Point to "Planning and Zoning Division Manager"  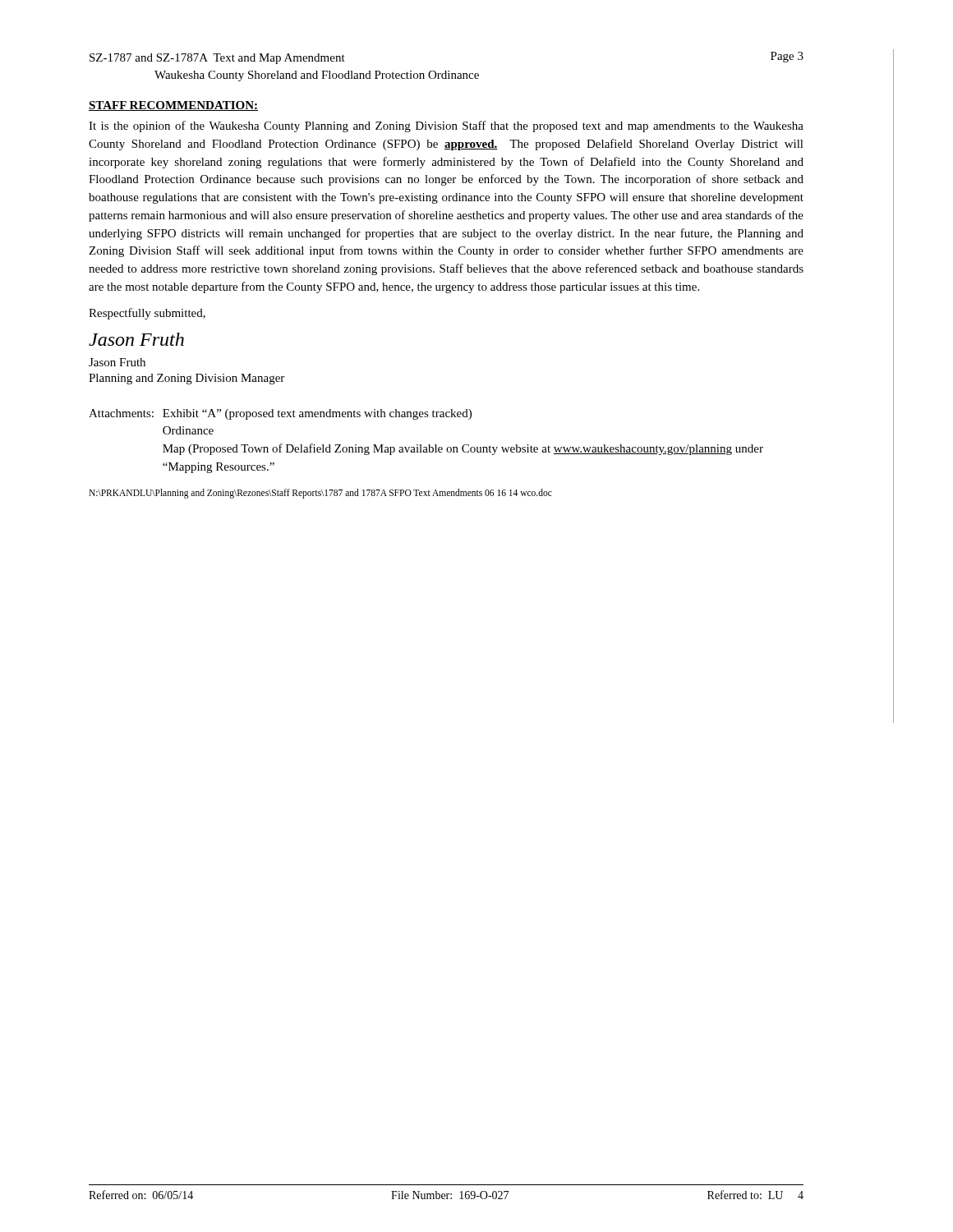coord(187,377)
